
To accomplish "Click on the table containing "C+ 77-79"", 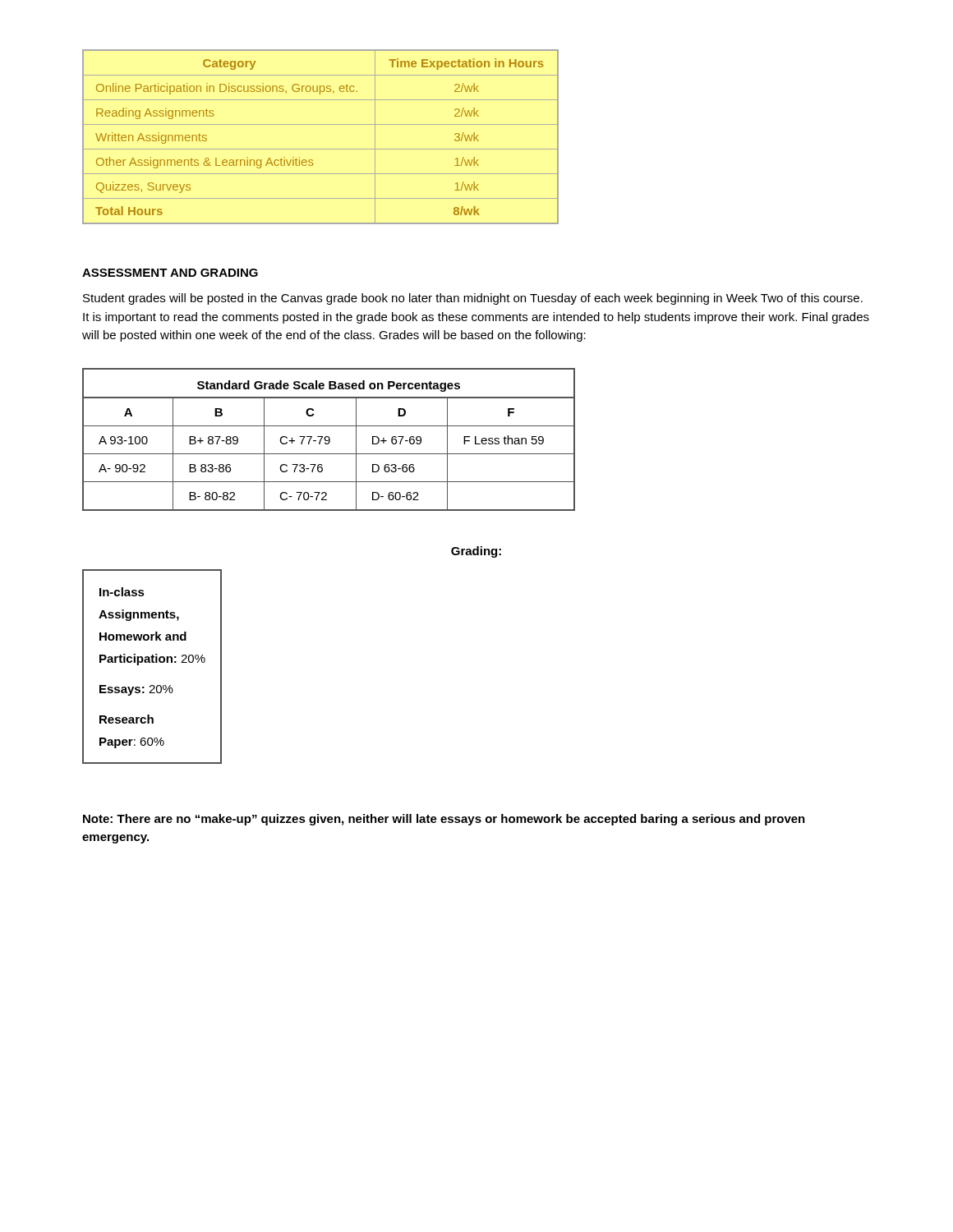I will coord(476,439).
